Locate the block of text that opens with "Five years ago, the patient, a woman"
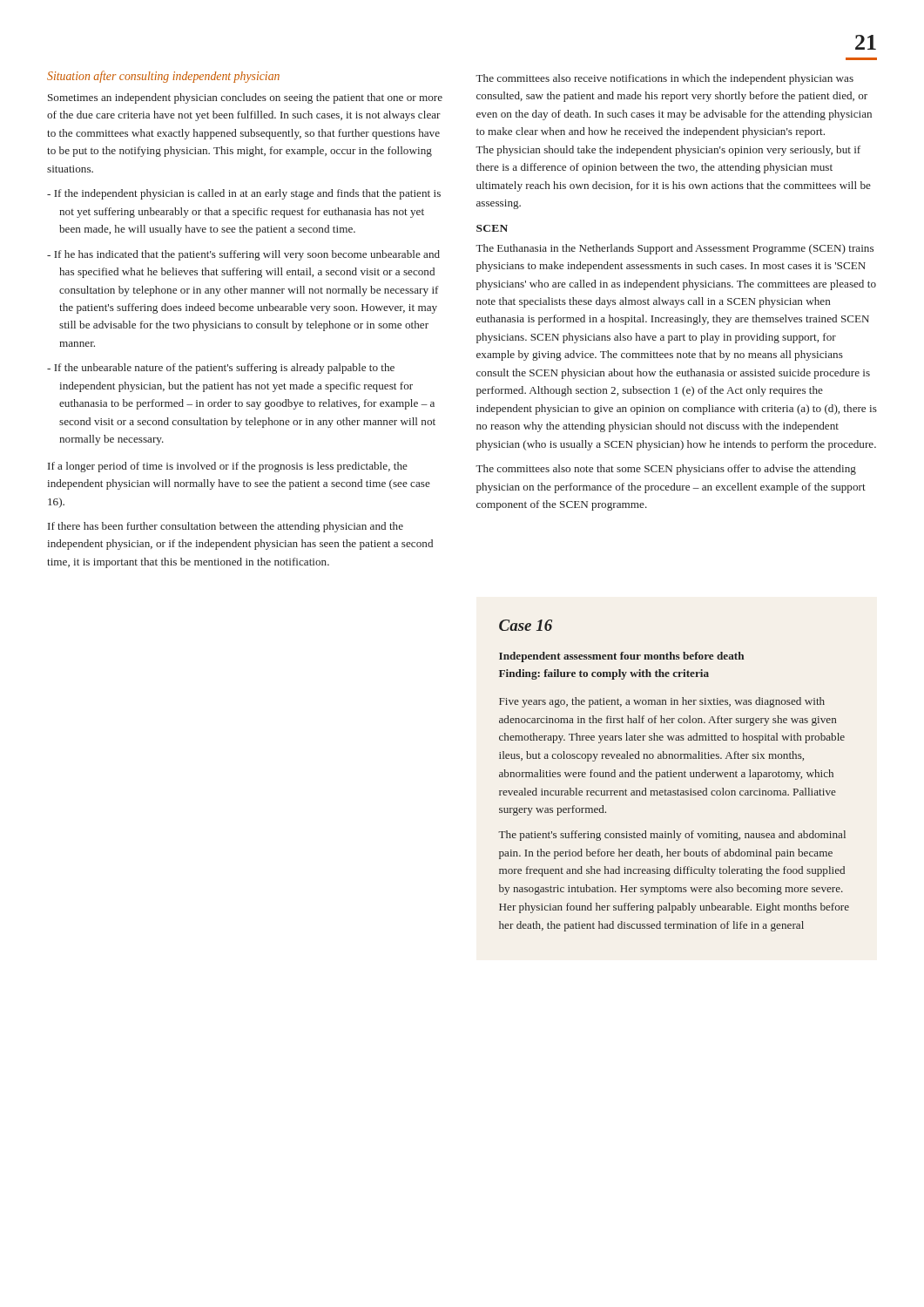 click(662, 702)
